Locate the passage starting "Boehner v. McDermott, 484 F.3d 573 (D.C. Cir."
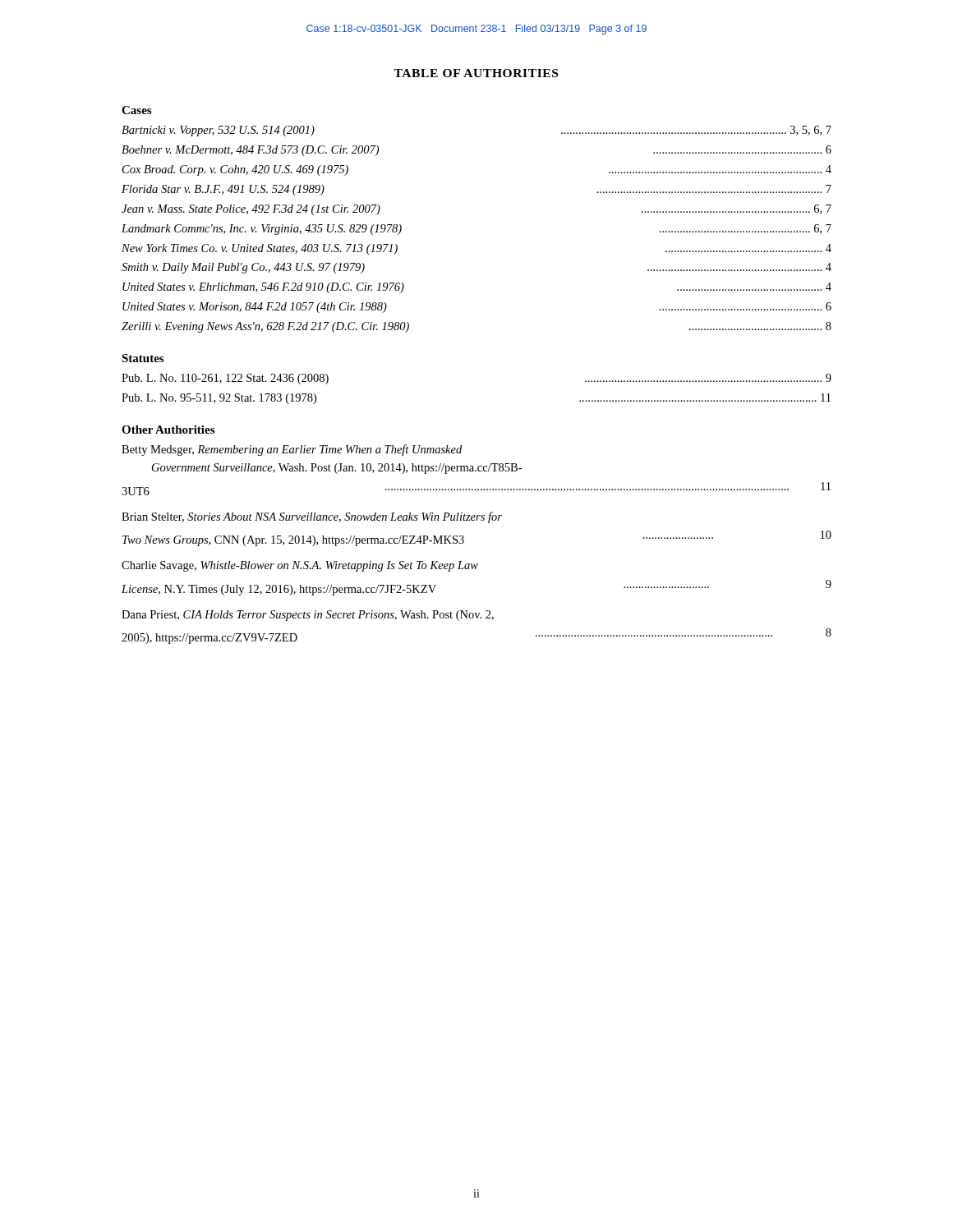The width and height of the screenshot is (953, 1232). point(244,151)
